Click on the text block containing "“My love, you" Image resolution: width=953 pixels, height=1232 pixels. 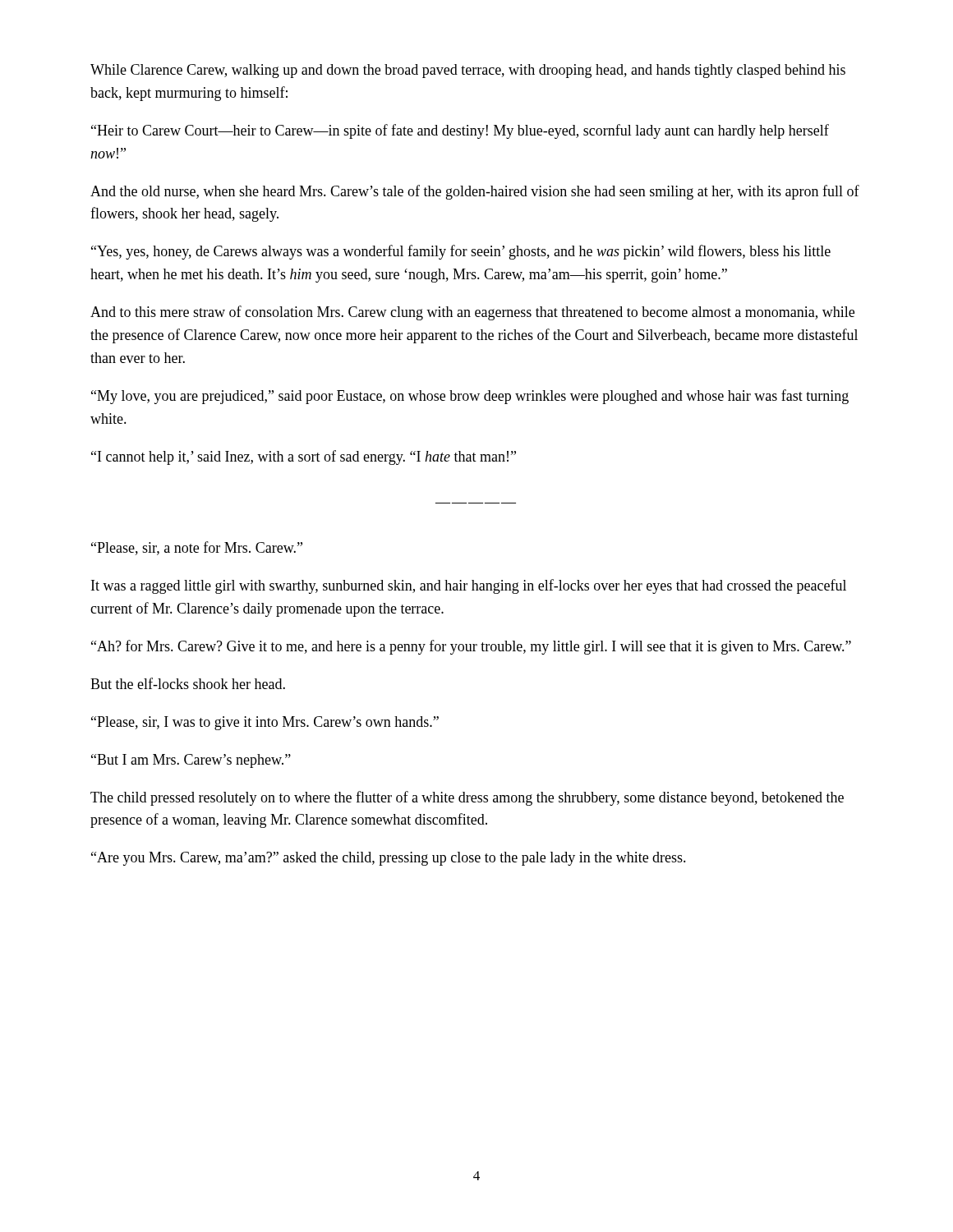click(470, 407)
